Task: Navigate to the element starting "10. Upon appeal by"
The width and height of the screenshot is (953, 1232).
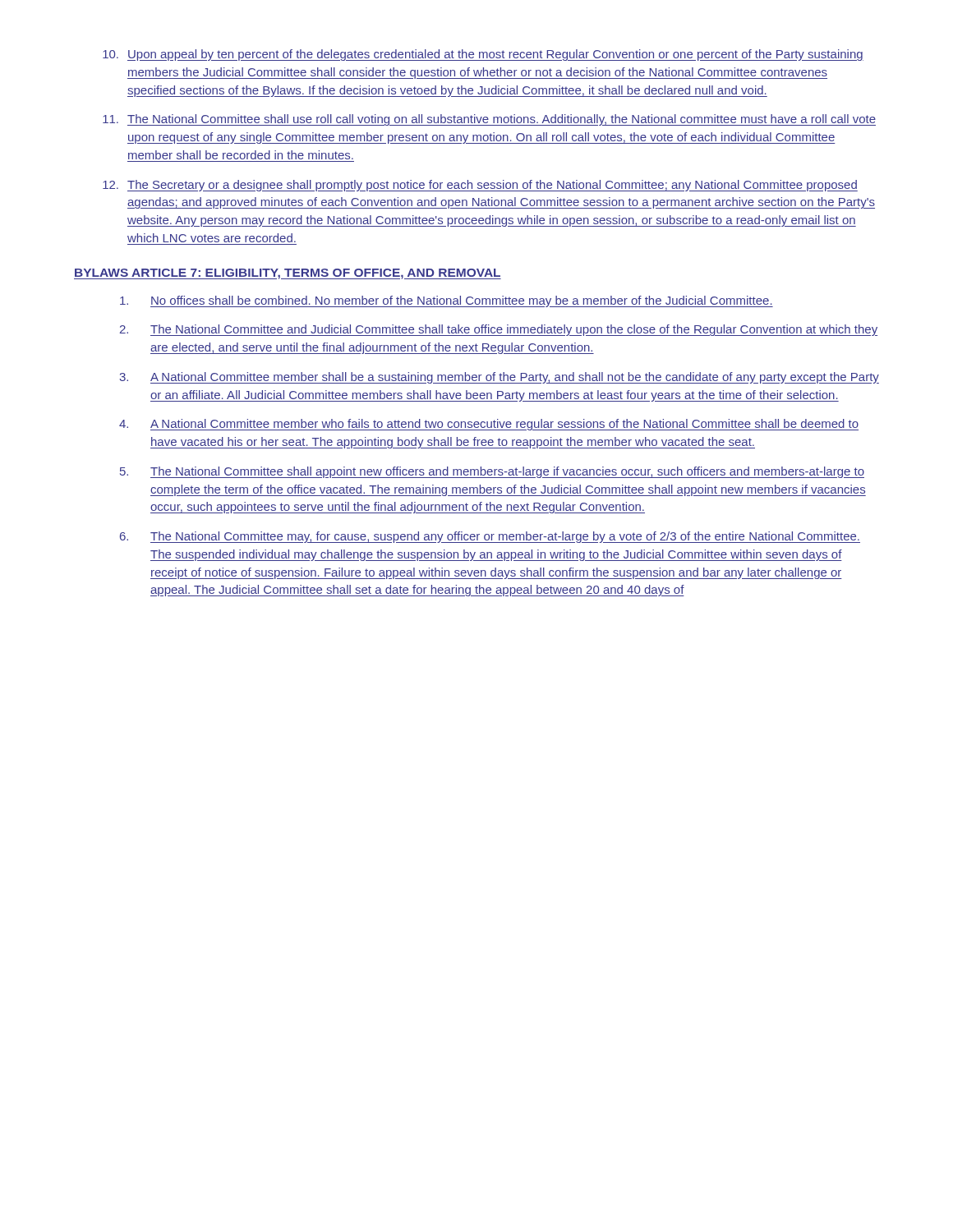Action: [x=476, y=72]
